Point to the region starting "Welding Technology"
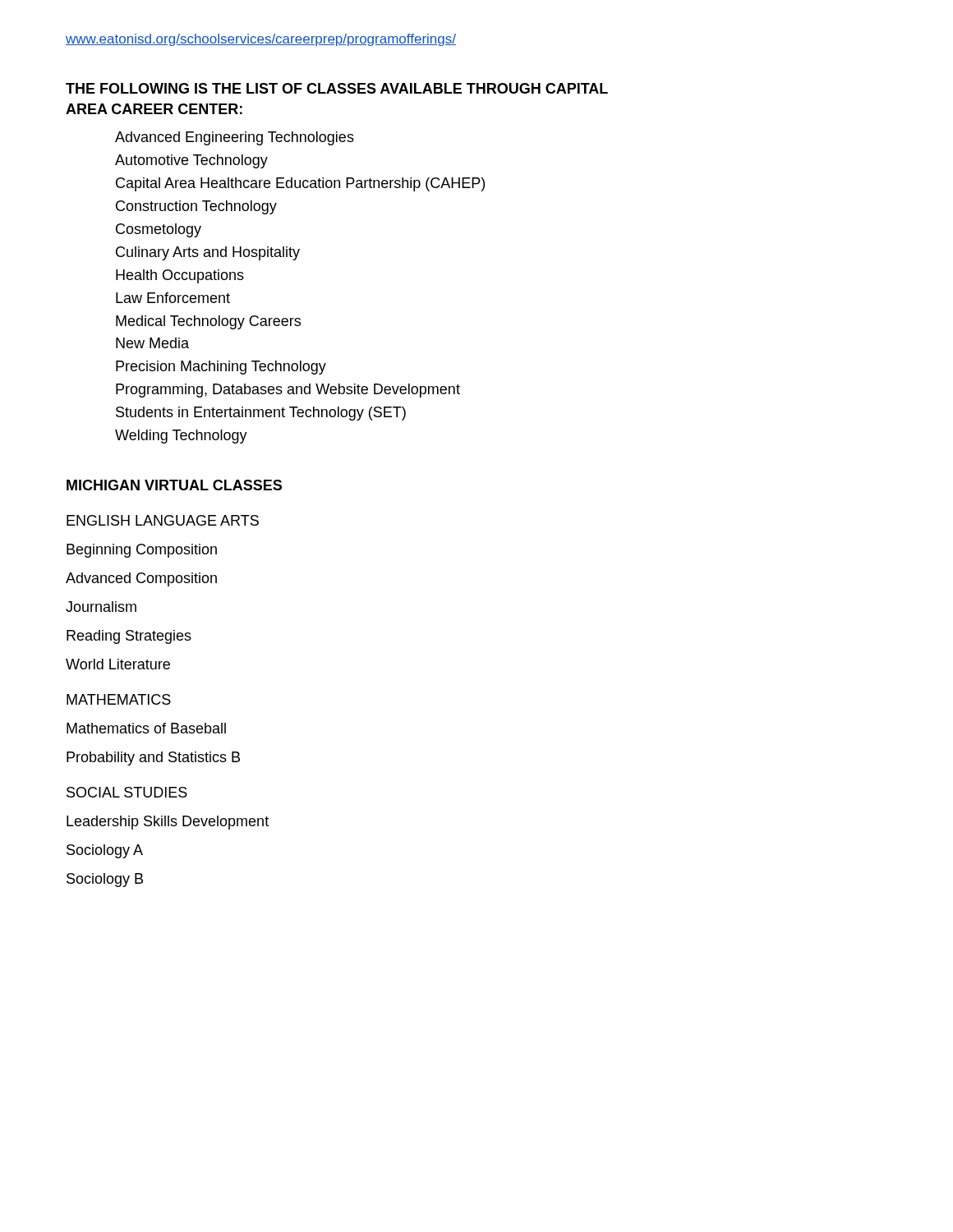Viewport: 953px width, 1232px height. (x=181, y=435)
